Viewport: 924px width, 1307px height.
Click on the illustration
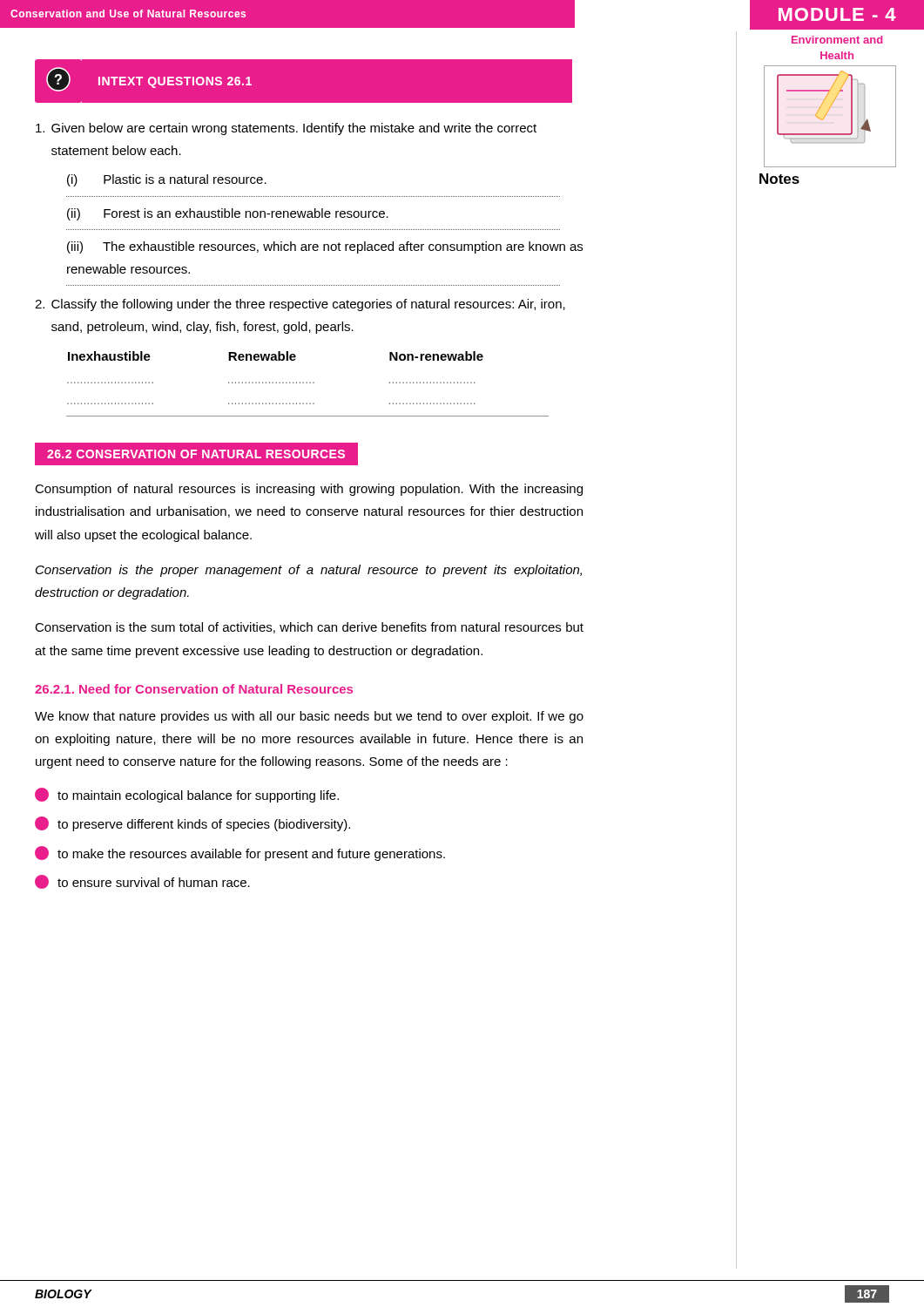coord(830,127)
